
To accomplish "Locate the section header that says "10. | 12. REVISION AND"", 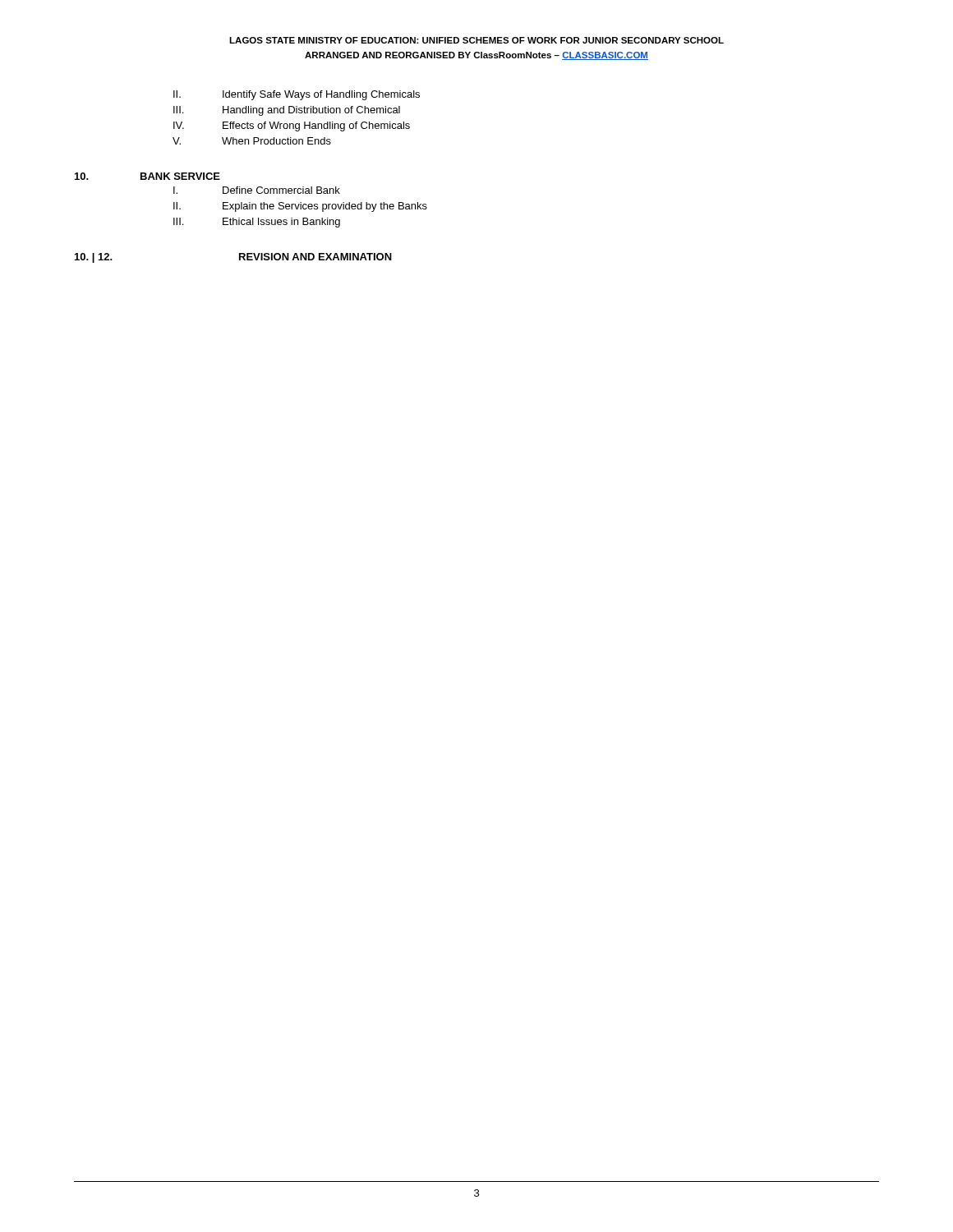I will coord(233,257).
